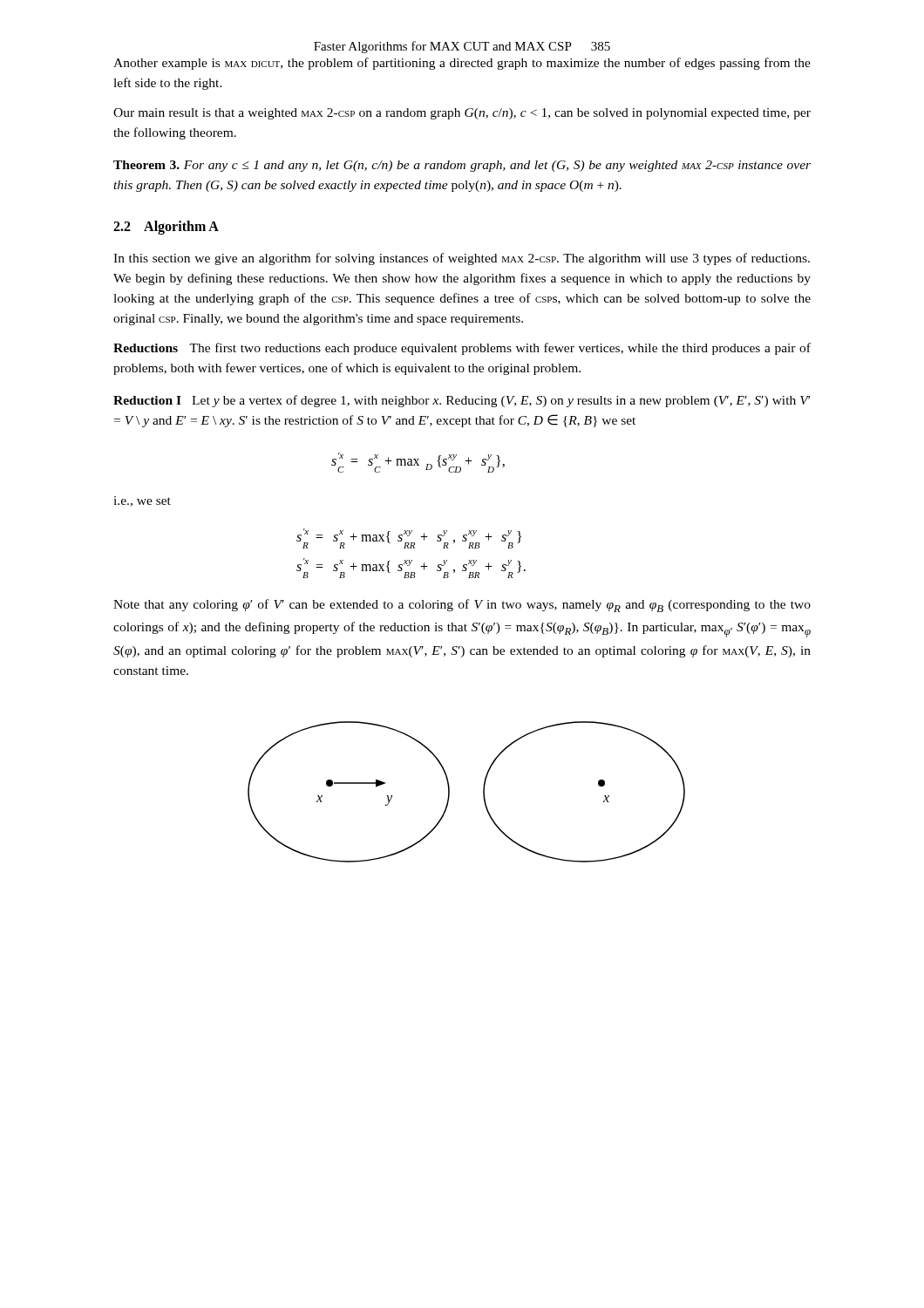Screen dimensions: 1308x924
Task: Select the text block starting "Reductions The first two reductions each"
Action: pos(462,357)
